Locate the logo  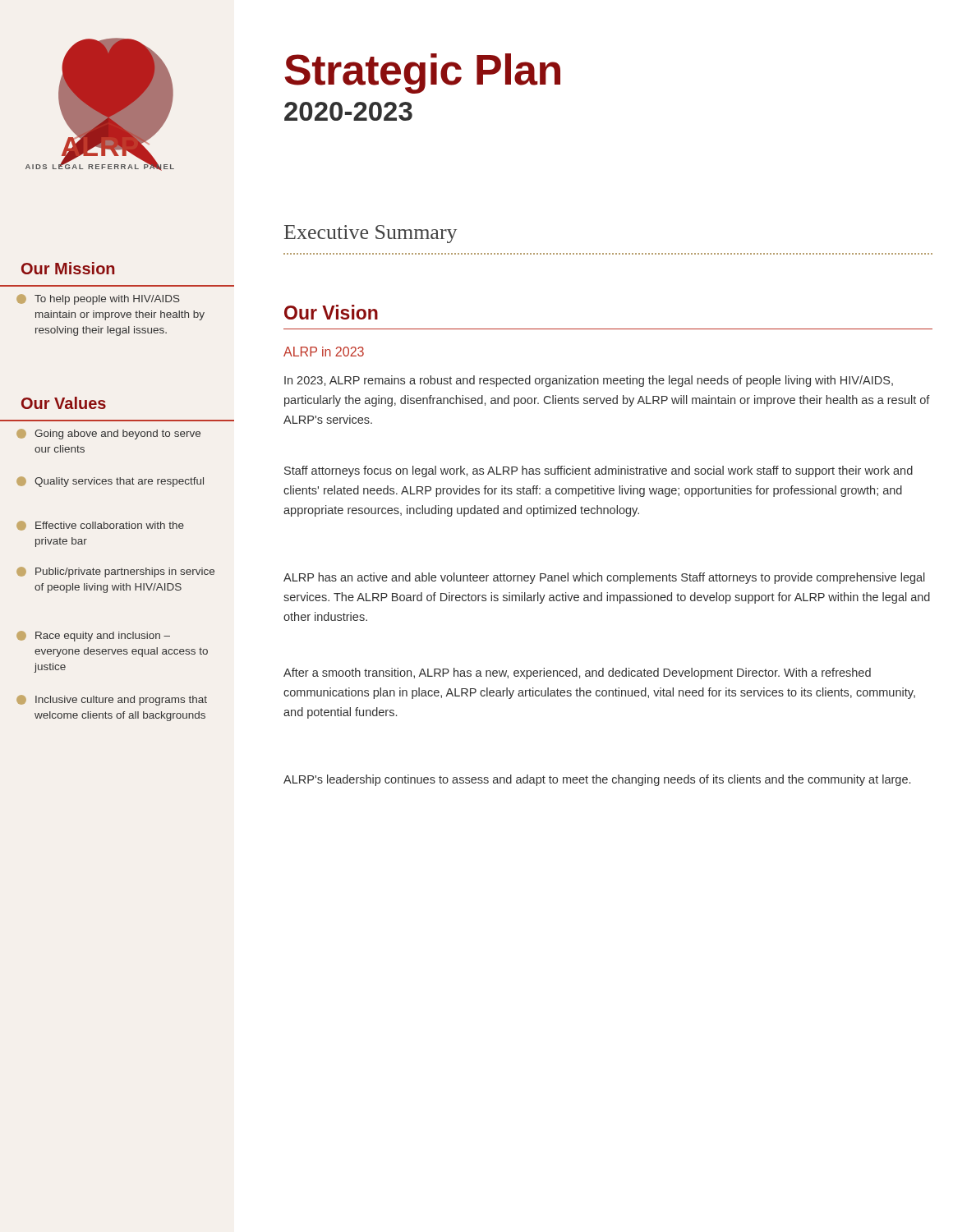coord(118,113)
